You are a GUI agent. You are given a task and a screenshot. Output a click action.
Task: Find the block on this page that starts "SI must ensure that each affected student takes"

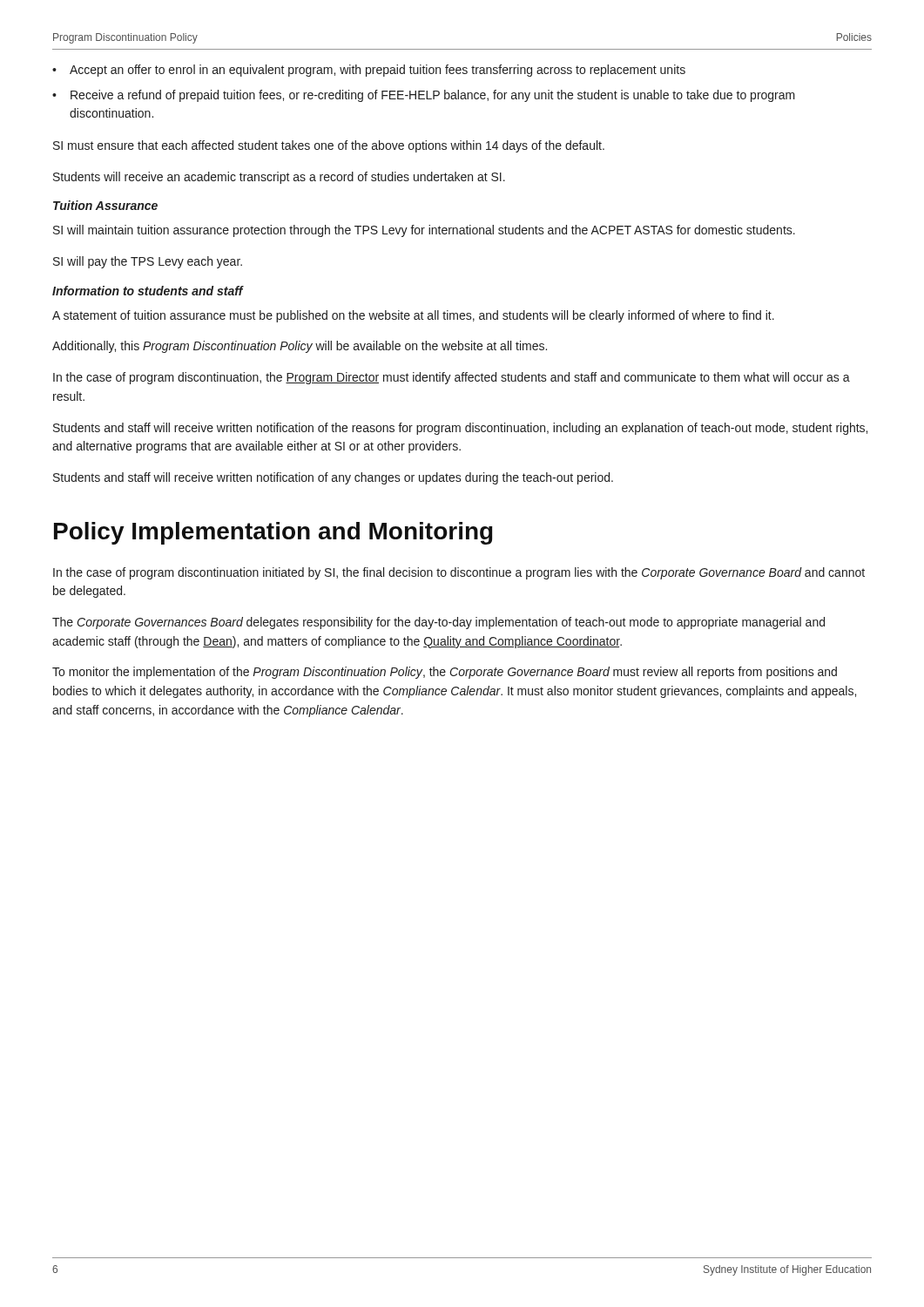(329, 146)
